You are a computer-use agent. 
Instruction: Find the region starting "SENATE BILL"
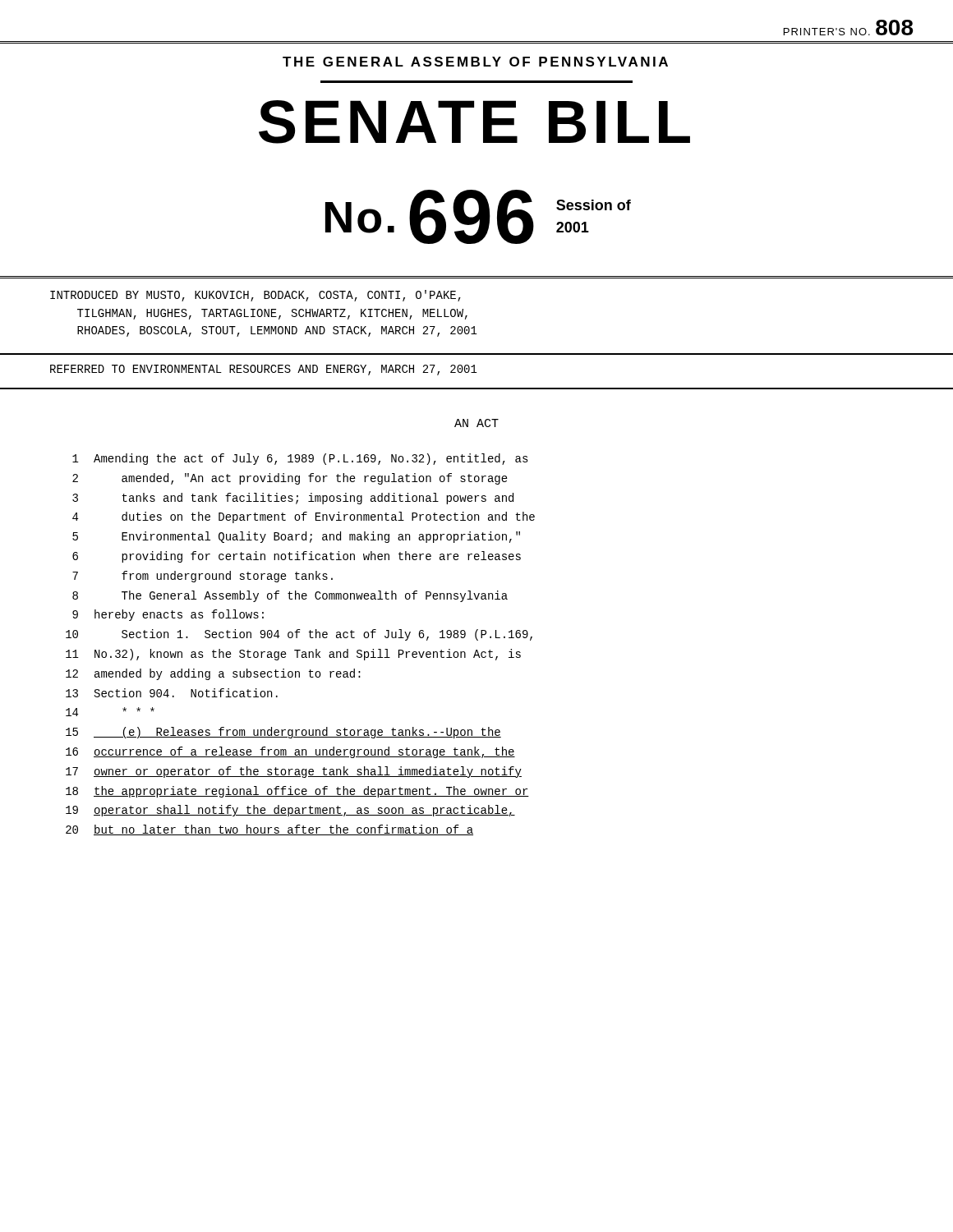click(476, 122)
